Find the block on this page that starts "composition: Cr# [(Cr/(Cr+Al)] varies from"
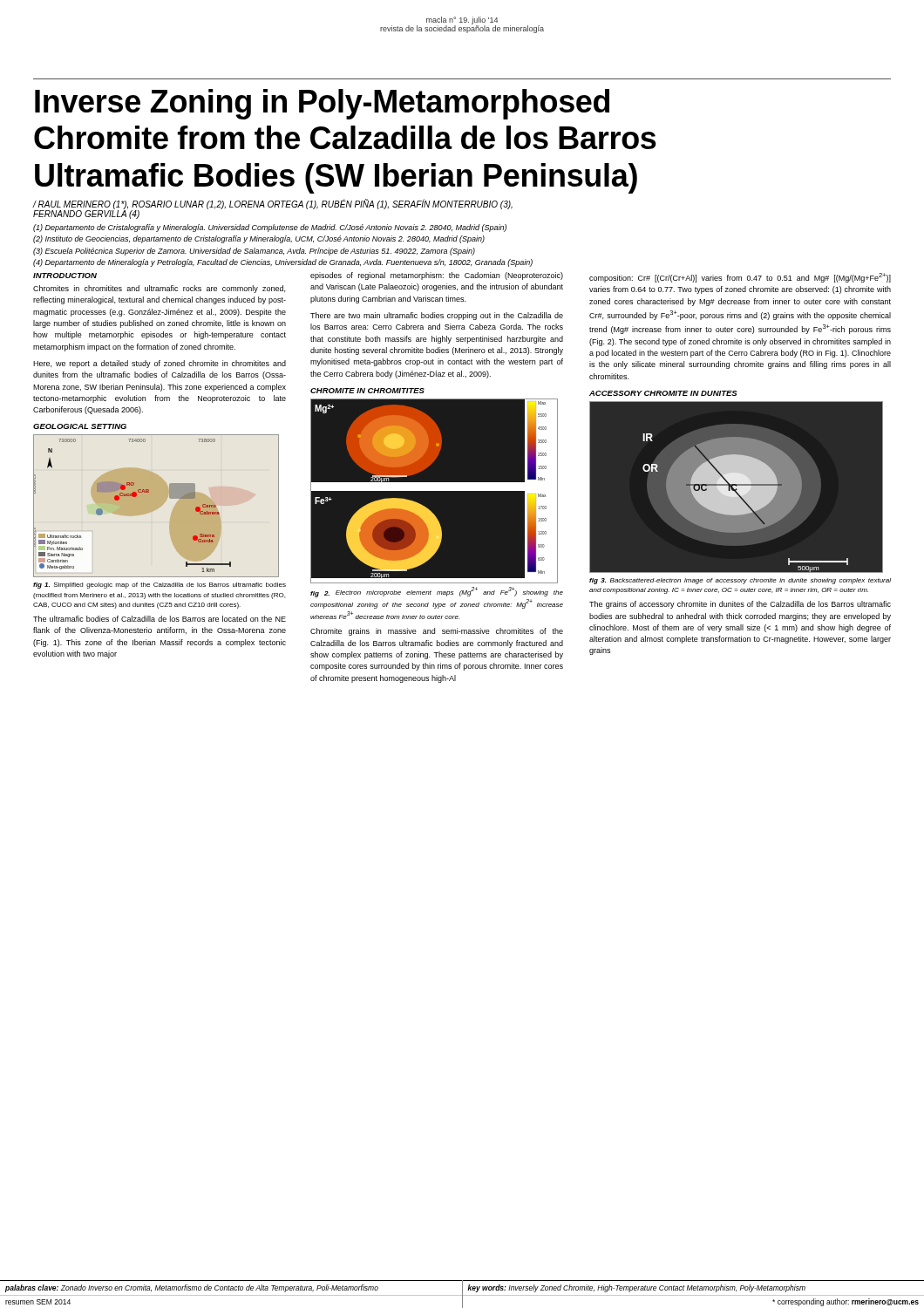This screenshot has width=924, height=1308. tap(740, 326)
